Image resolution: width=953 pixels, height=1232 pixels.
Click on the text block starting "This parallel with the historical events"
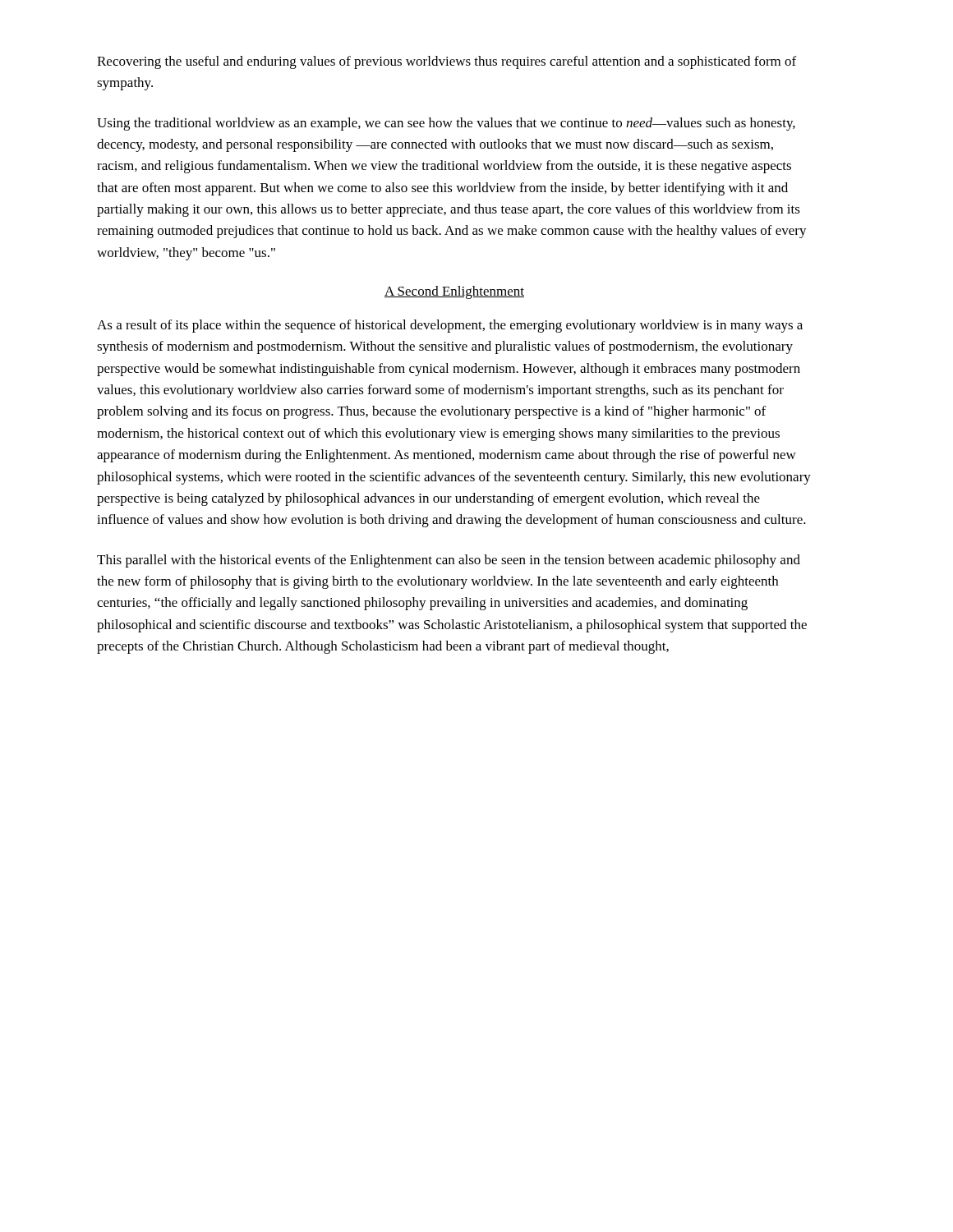tap(454, 603)
